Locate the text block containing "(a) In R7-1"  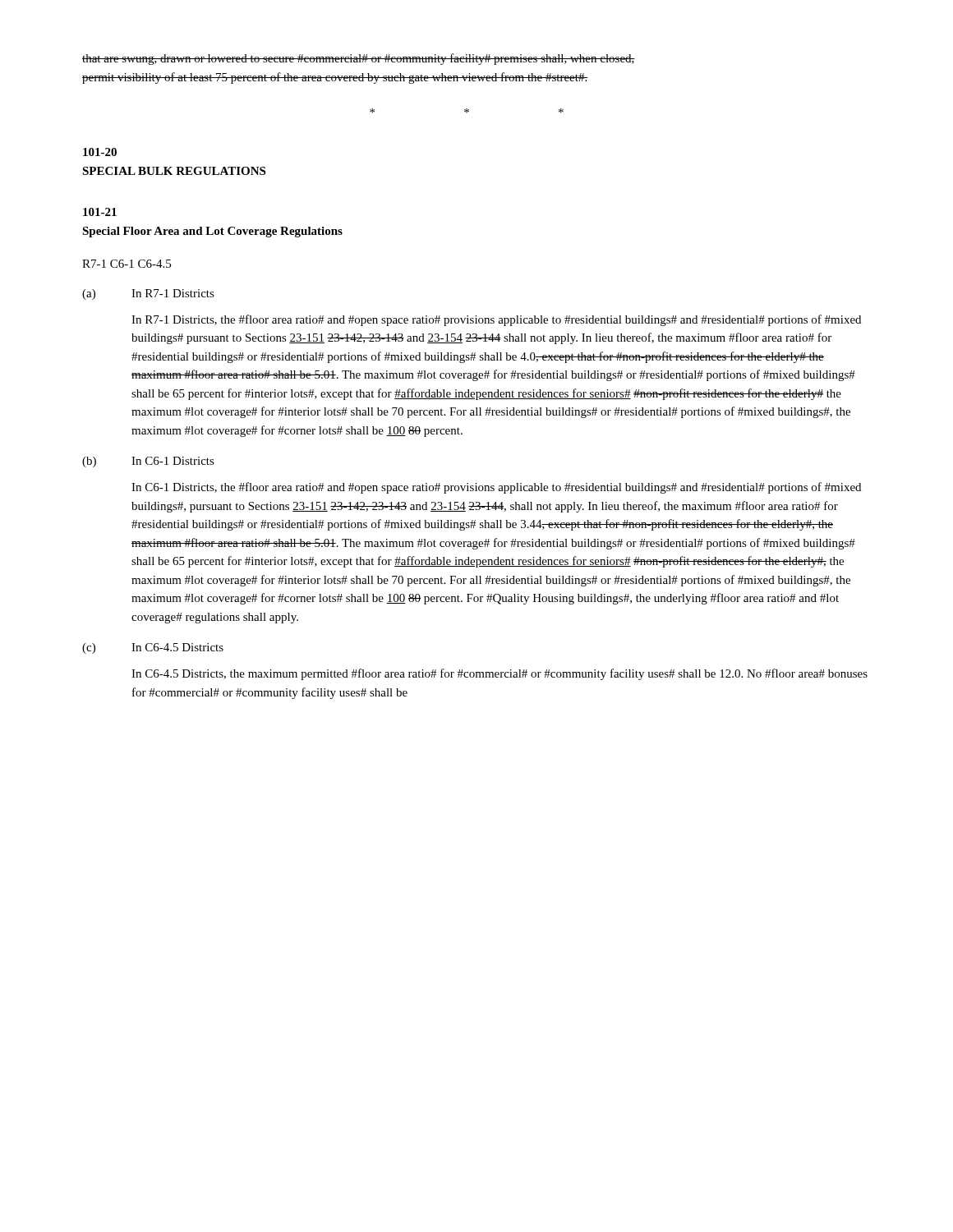[x=148, y=294]
